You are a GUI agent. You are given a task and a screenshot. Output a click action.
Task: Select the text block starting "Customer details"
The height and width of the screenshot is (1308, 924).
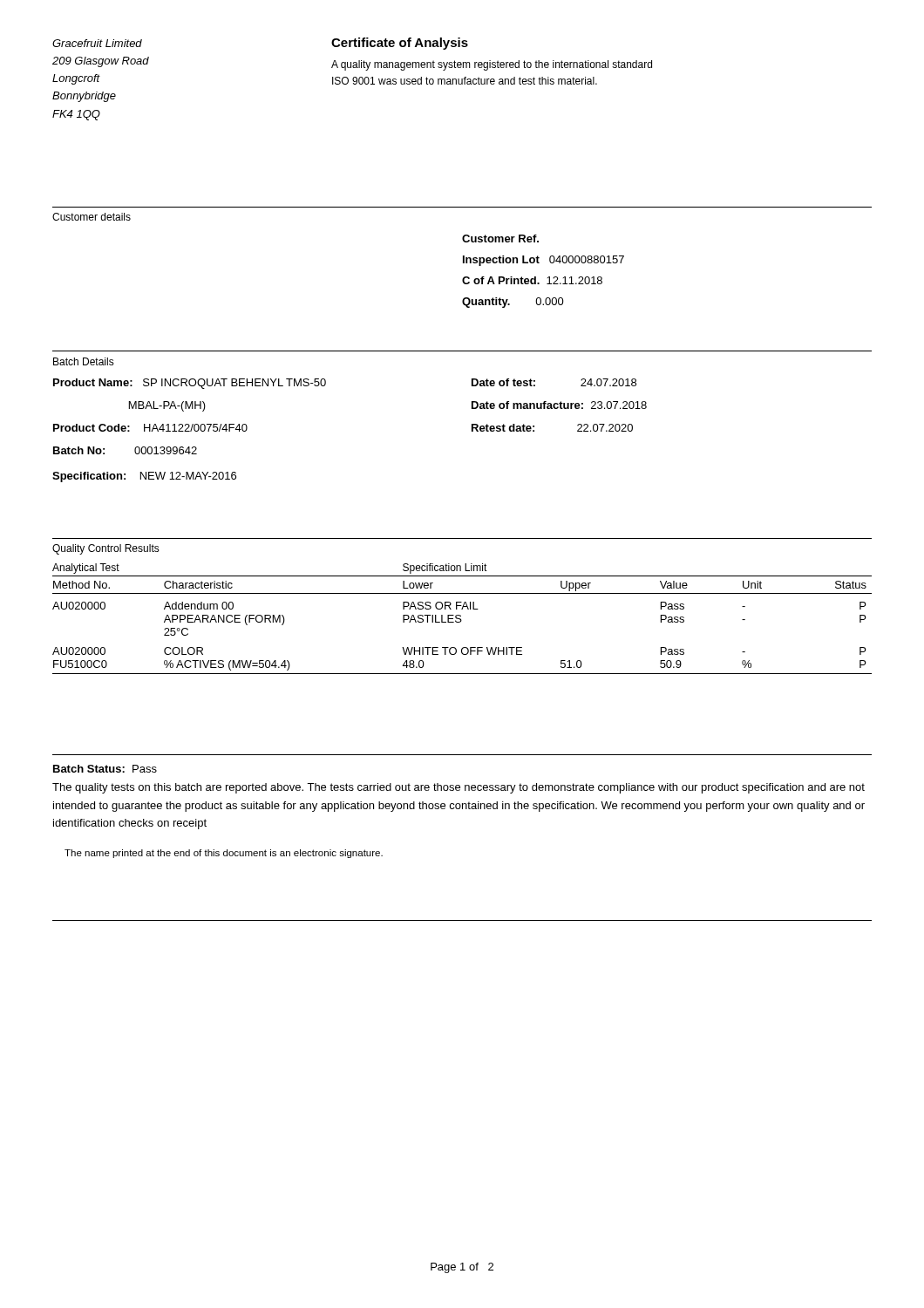92,217
